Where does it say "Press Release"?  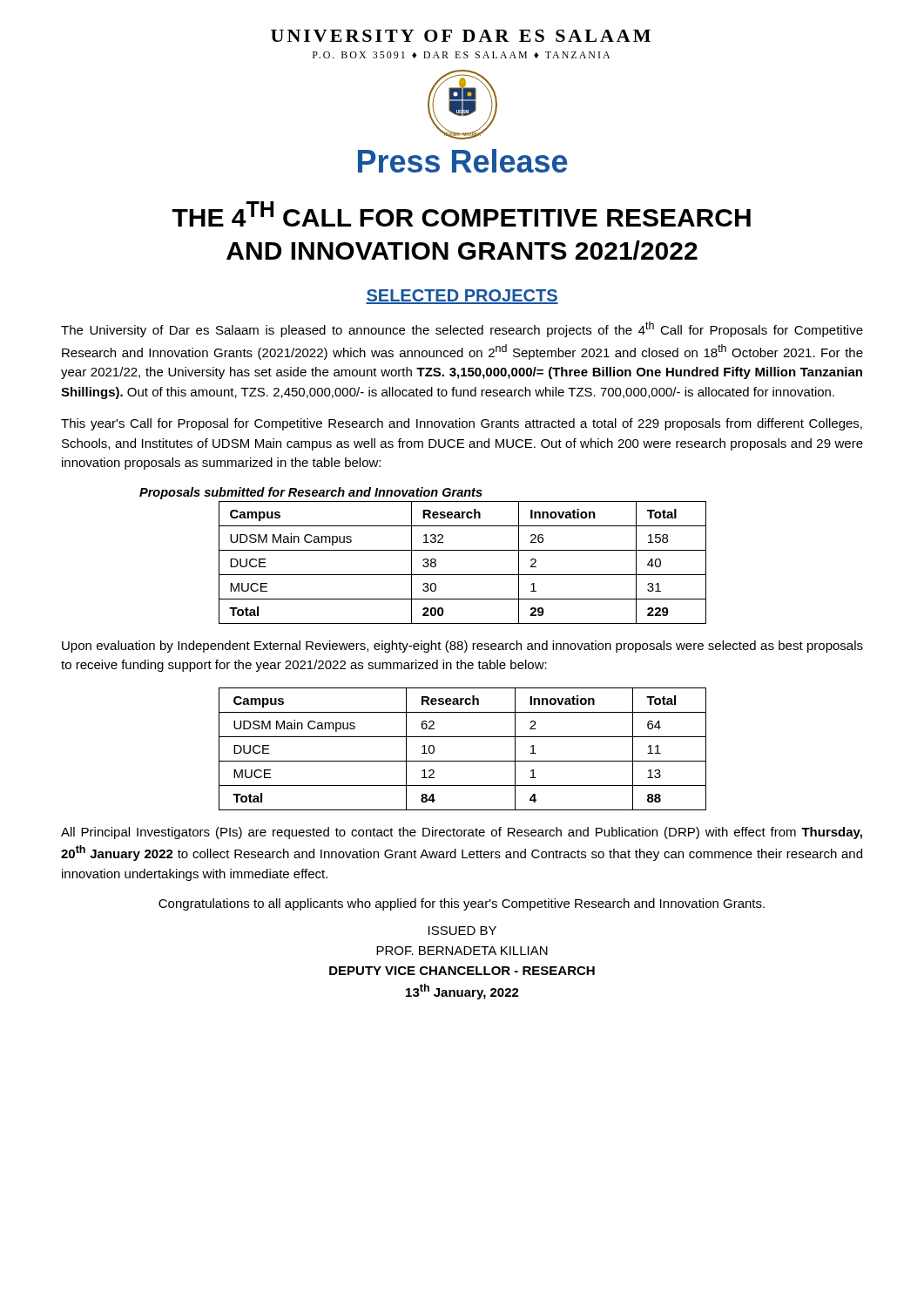(462, 162)
